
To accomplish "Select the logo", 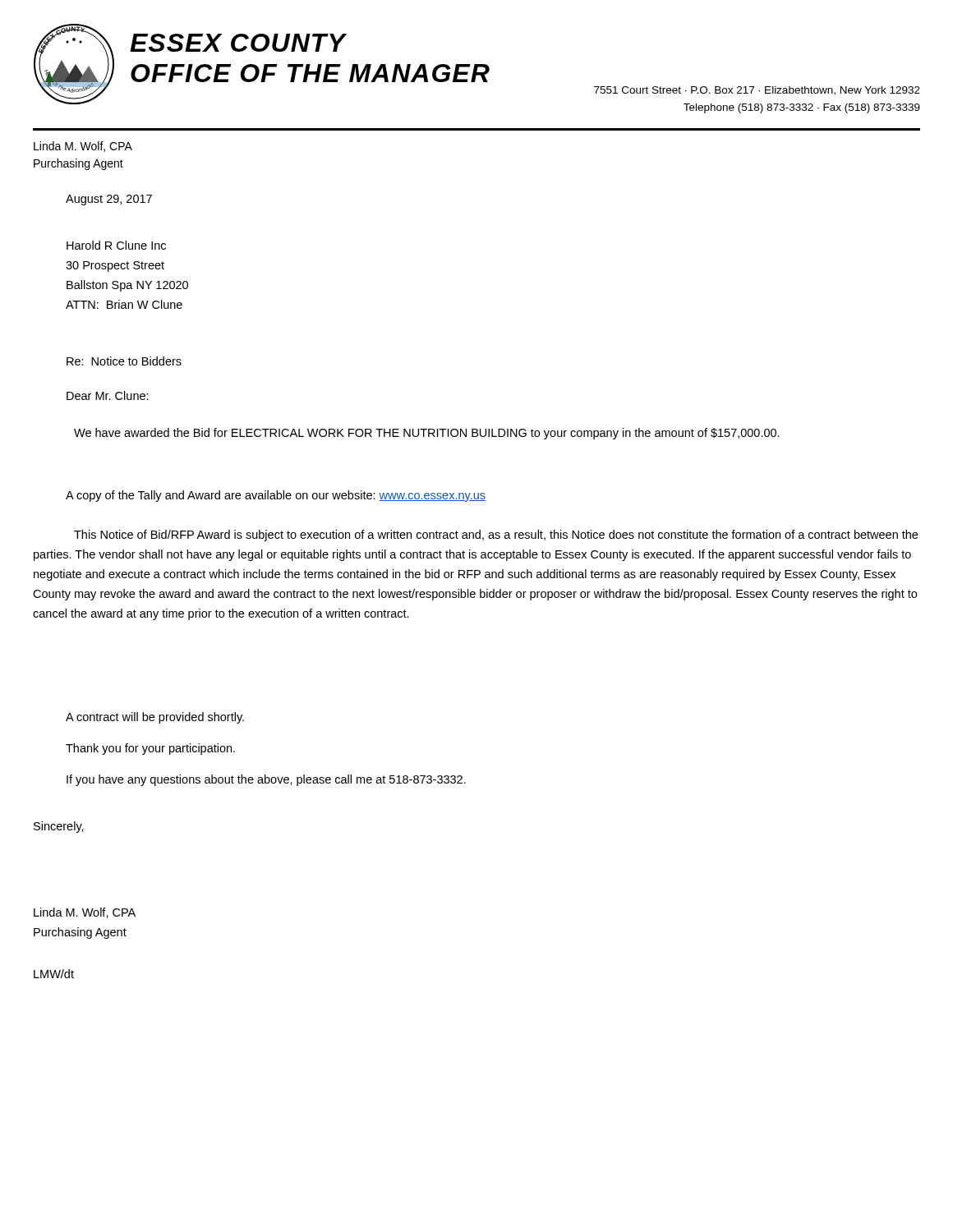I will [74, 64].
